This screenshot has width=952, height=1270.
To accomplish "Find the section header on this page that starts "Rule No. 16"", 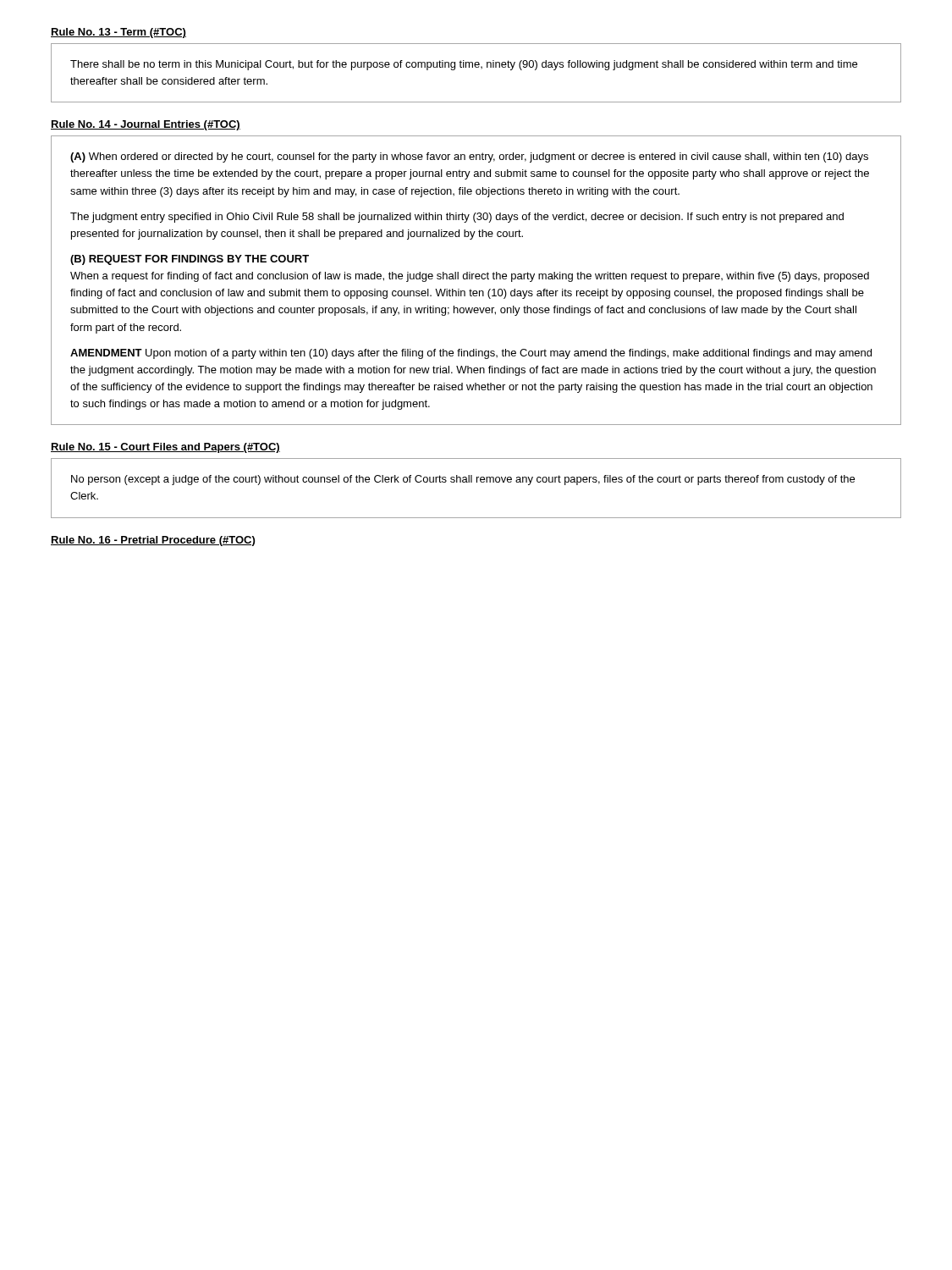I will 153,539.
